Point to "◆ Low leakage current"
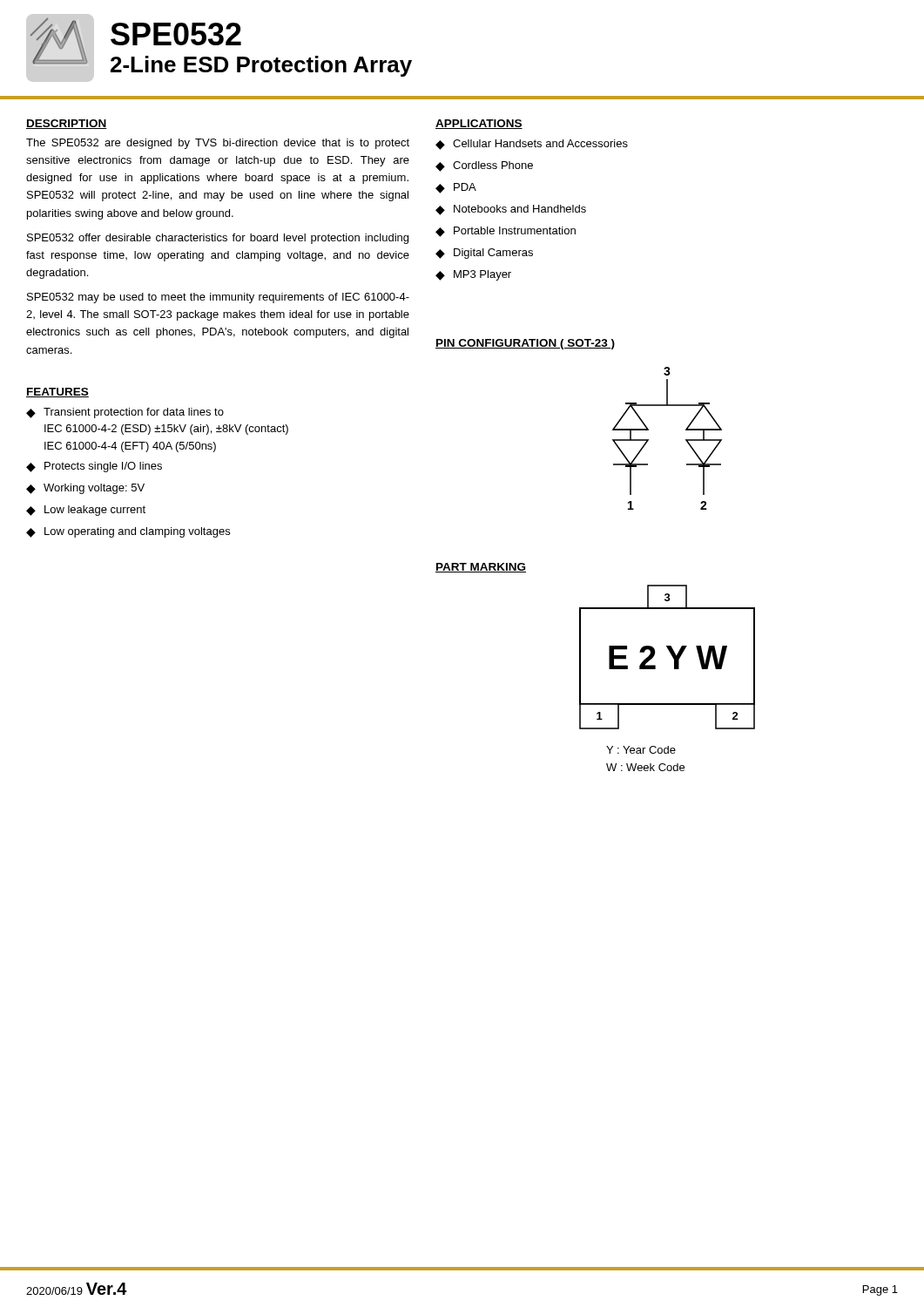 click(x=86, y=510)
